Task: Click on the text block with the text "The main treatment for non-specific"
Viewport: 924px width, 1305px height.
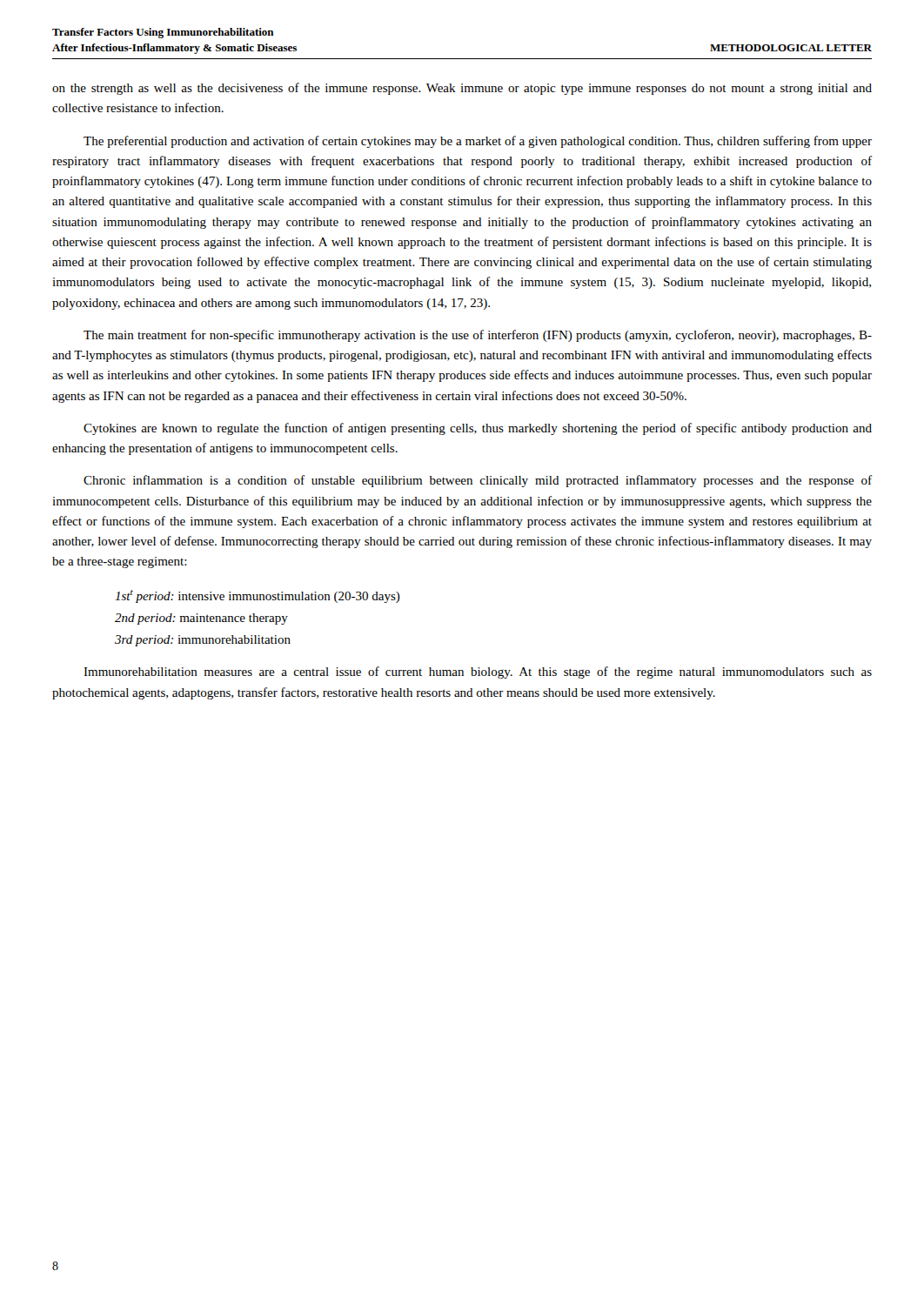Action: (462, 366)
